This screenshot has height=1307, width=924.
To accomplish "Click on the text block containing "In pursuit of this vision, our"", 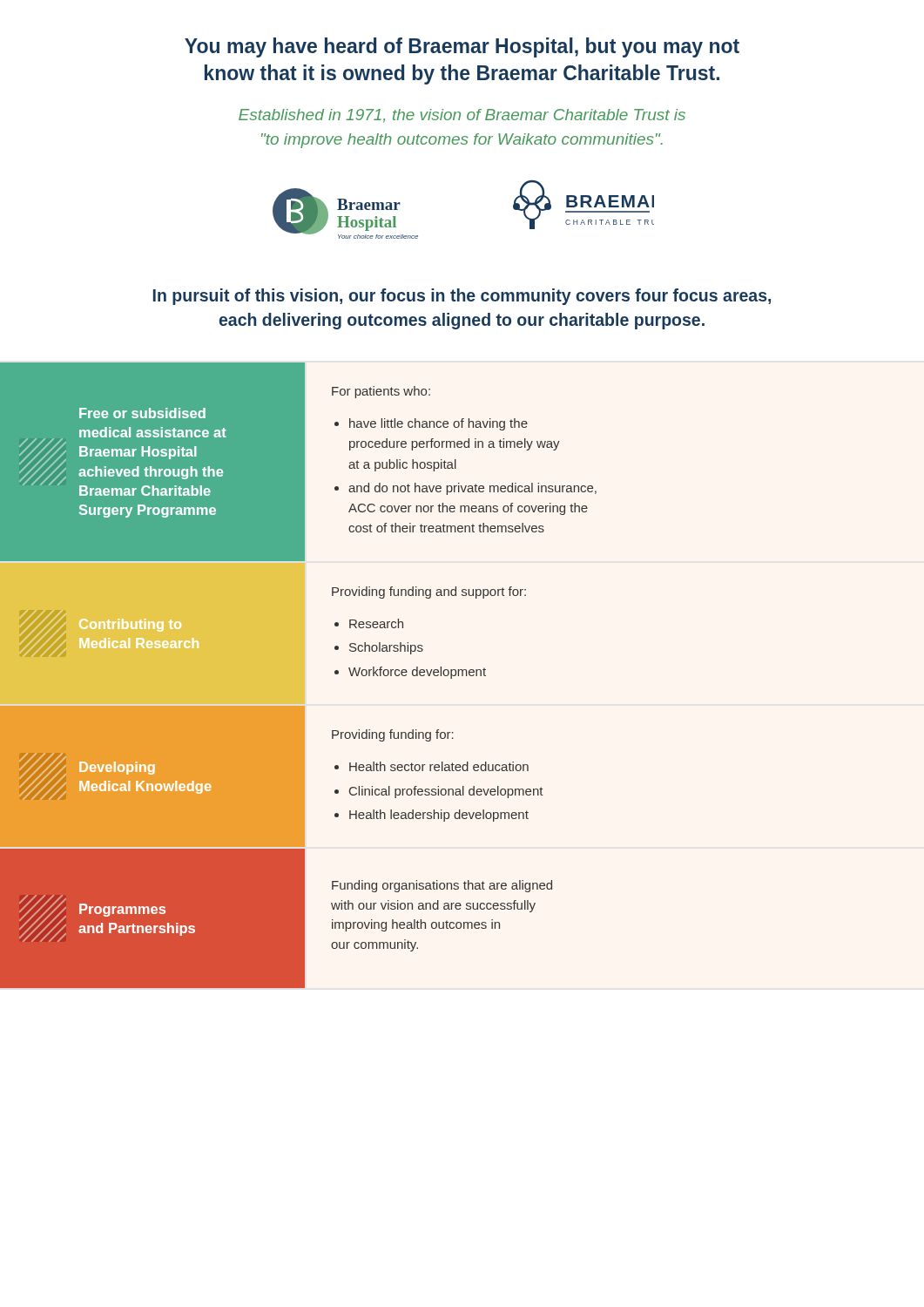I will (x=462, y=308).
